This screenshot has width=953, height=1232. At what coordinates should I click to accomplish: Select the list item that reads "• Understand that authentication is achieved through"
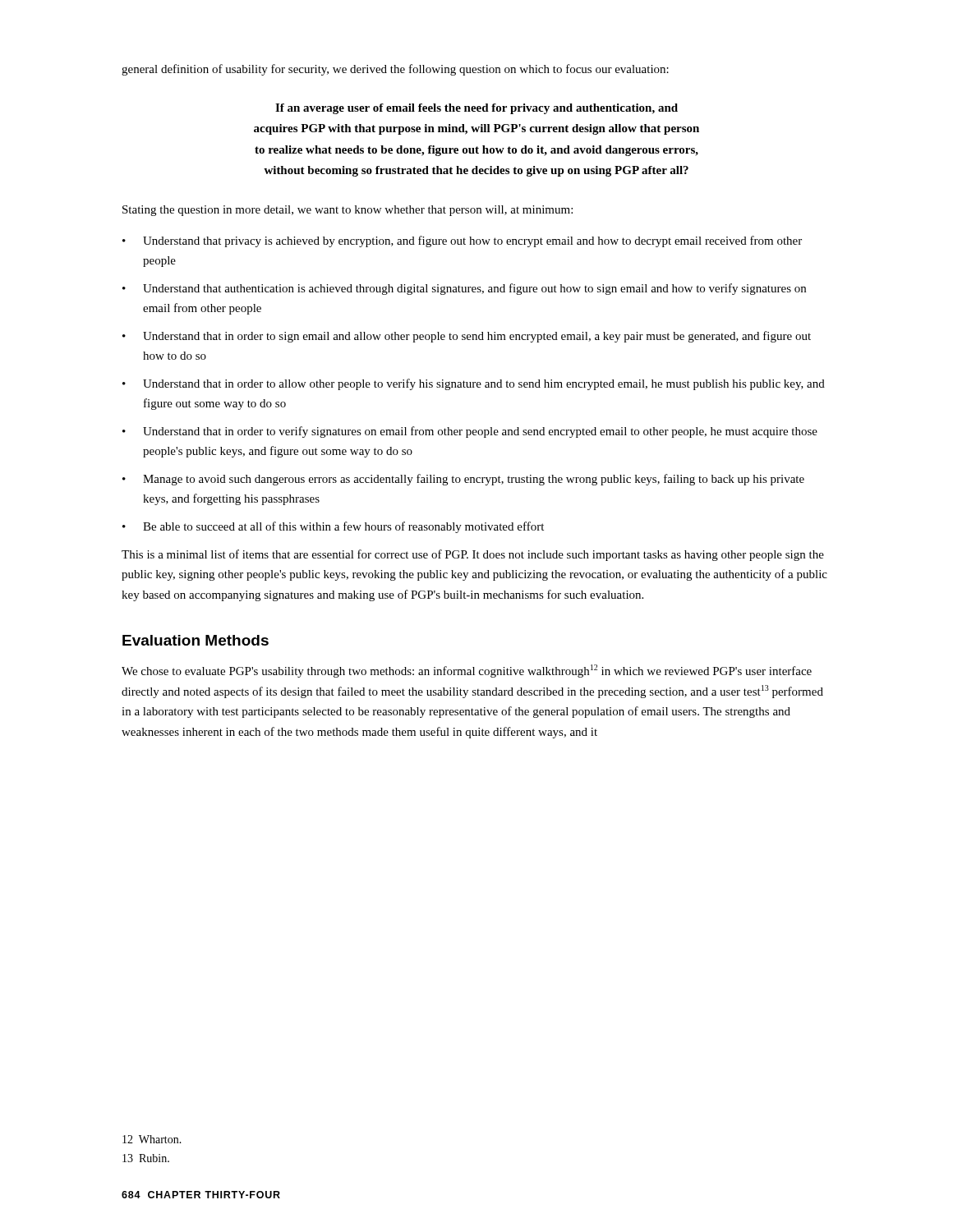[476, 298]
